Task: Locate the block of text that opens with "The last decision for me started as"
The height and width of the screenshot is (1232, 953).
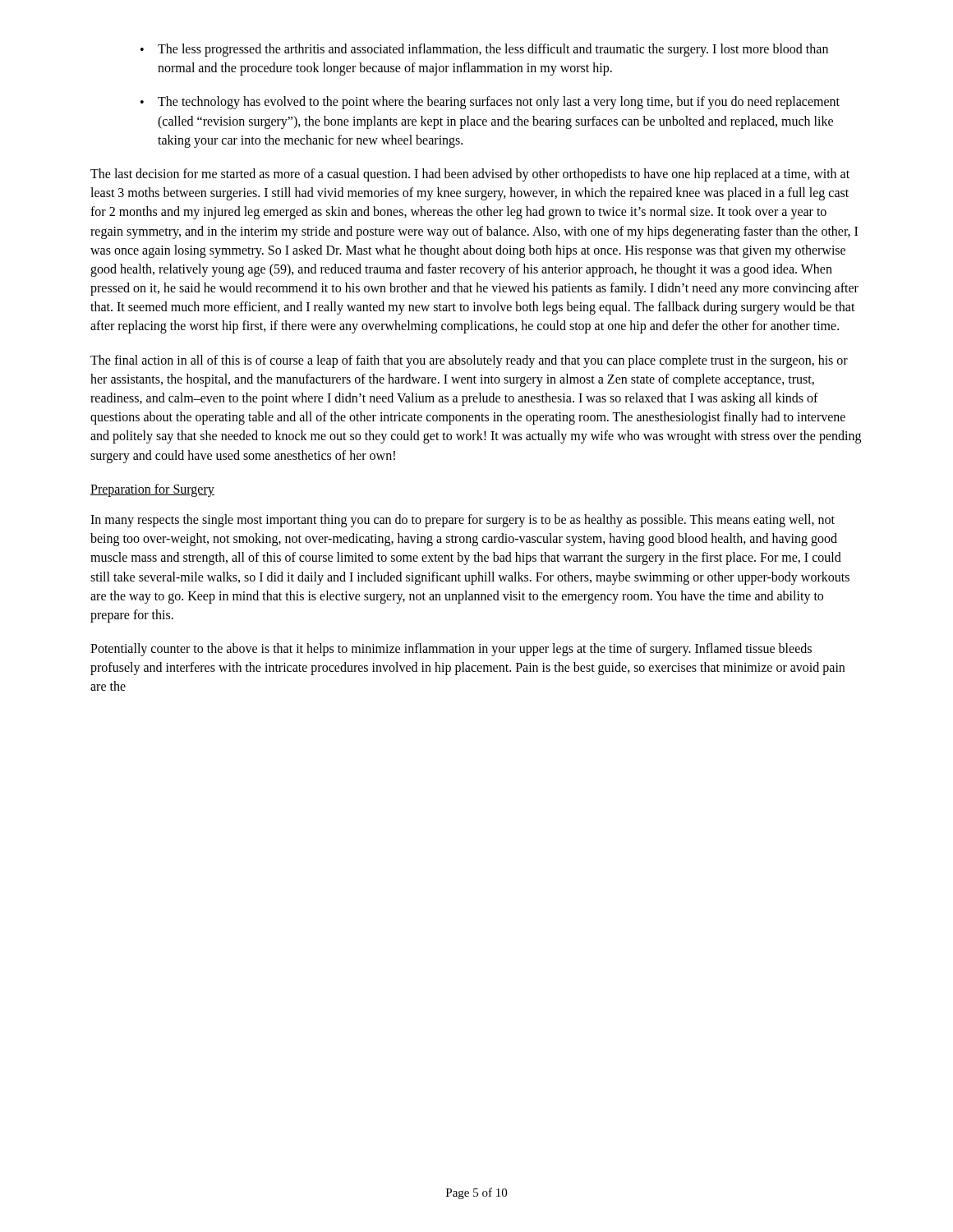Action: [x=474, y=250]
